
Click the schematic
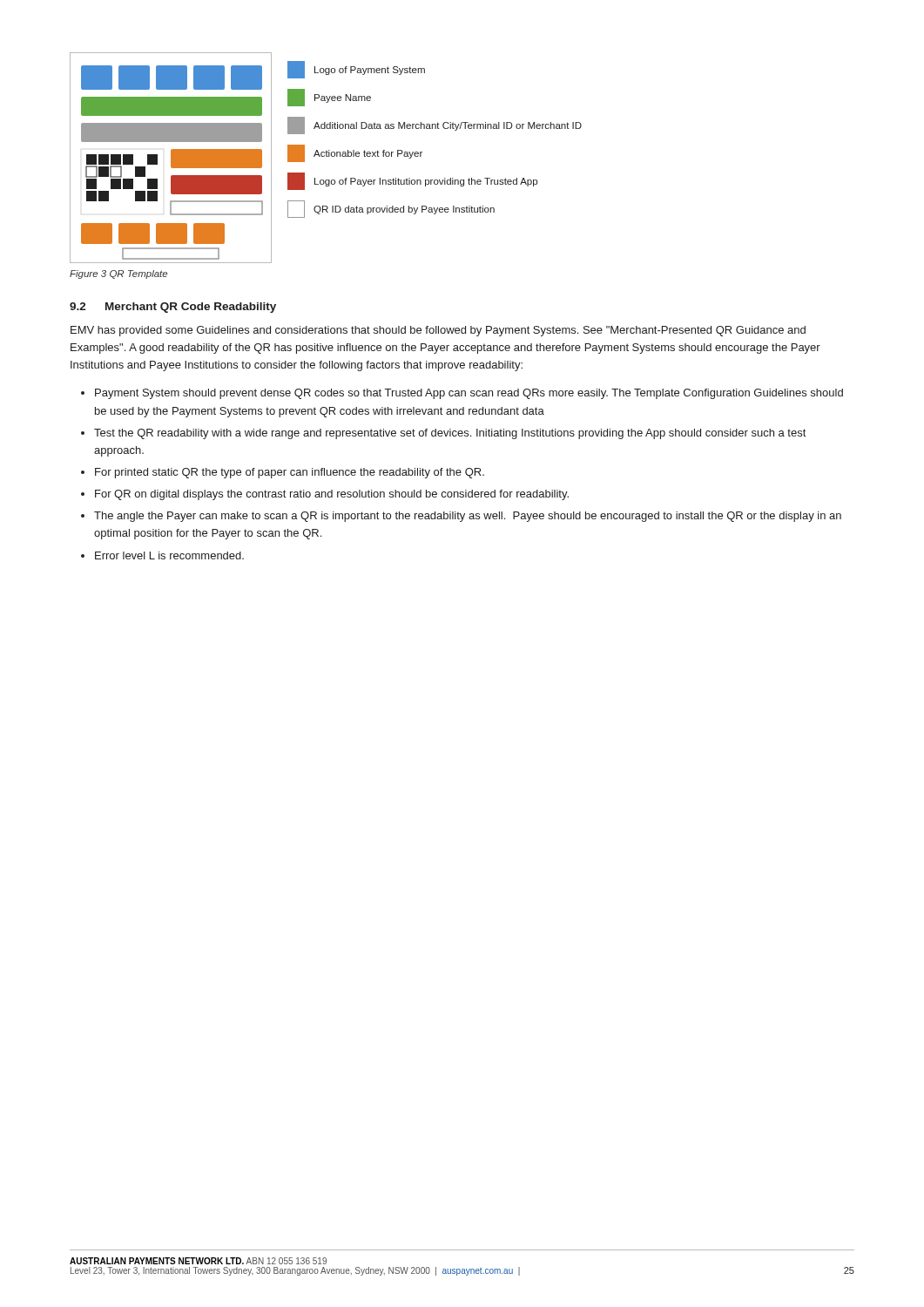pos(462,158)
